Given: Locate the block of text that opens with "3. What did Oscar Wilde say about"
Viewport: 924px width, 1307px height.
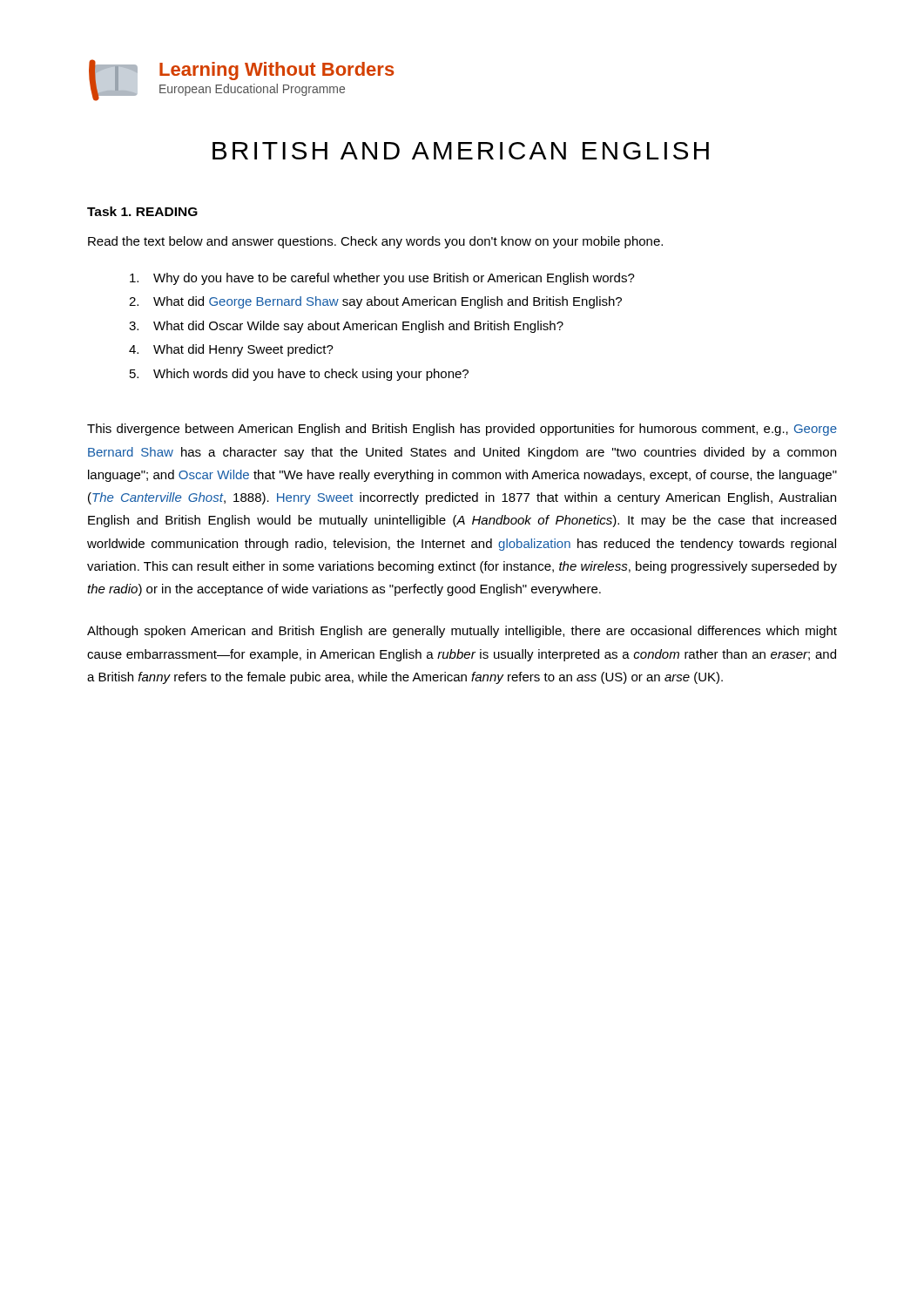Looking at the screenshot, I should pyautogui.click(x=346, y=325).
